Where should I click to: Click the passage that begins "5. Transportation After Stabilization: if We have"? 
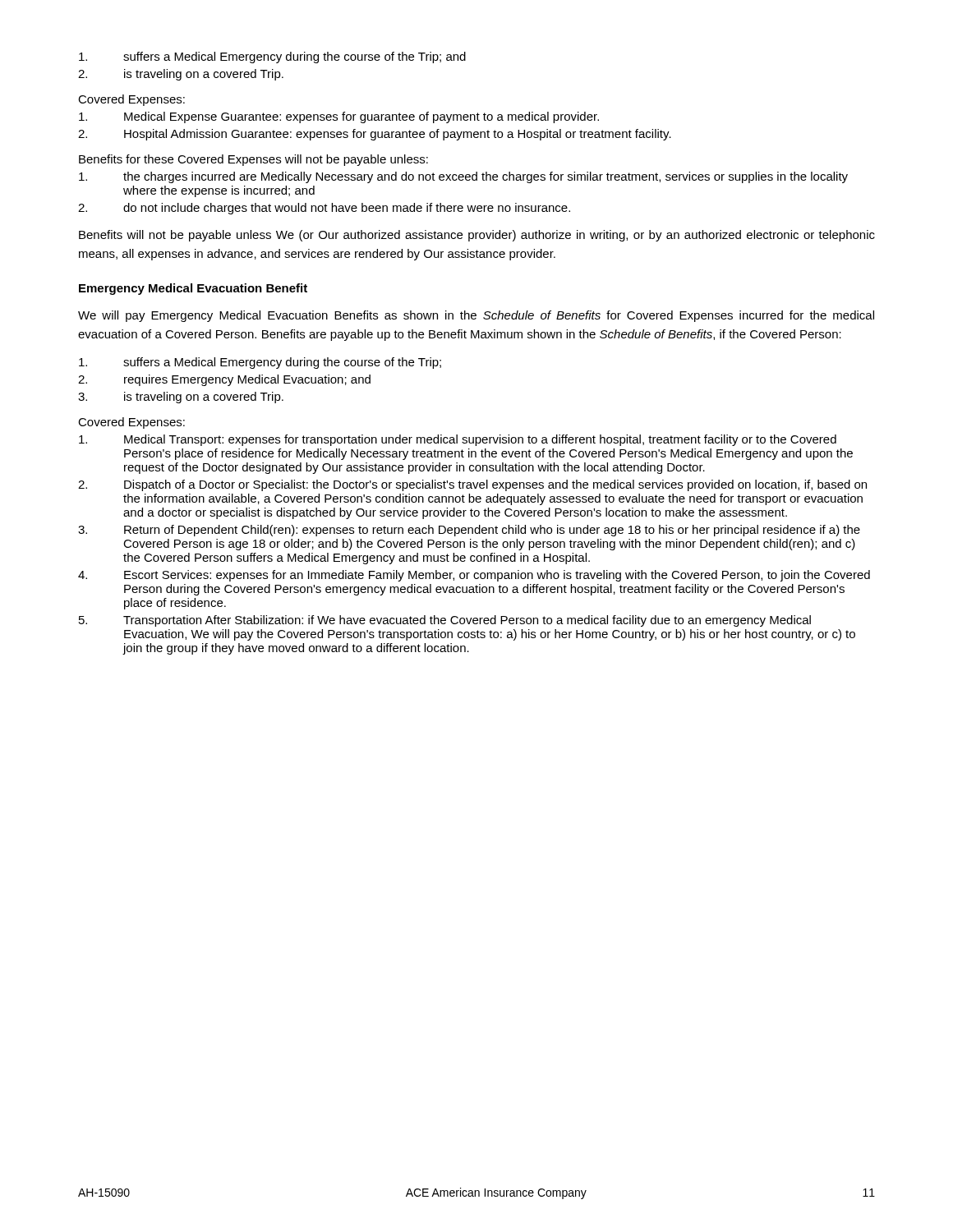(476, 634)
